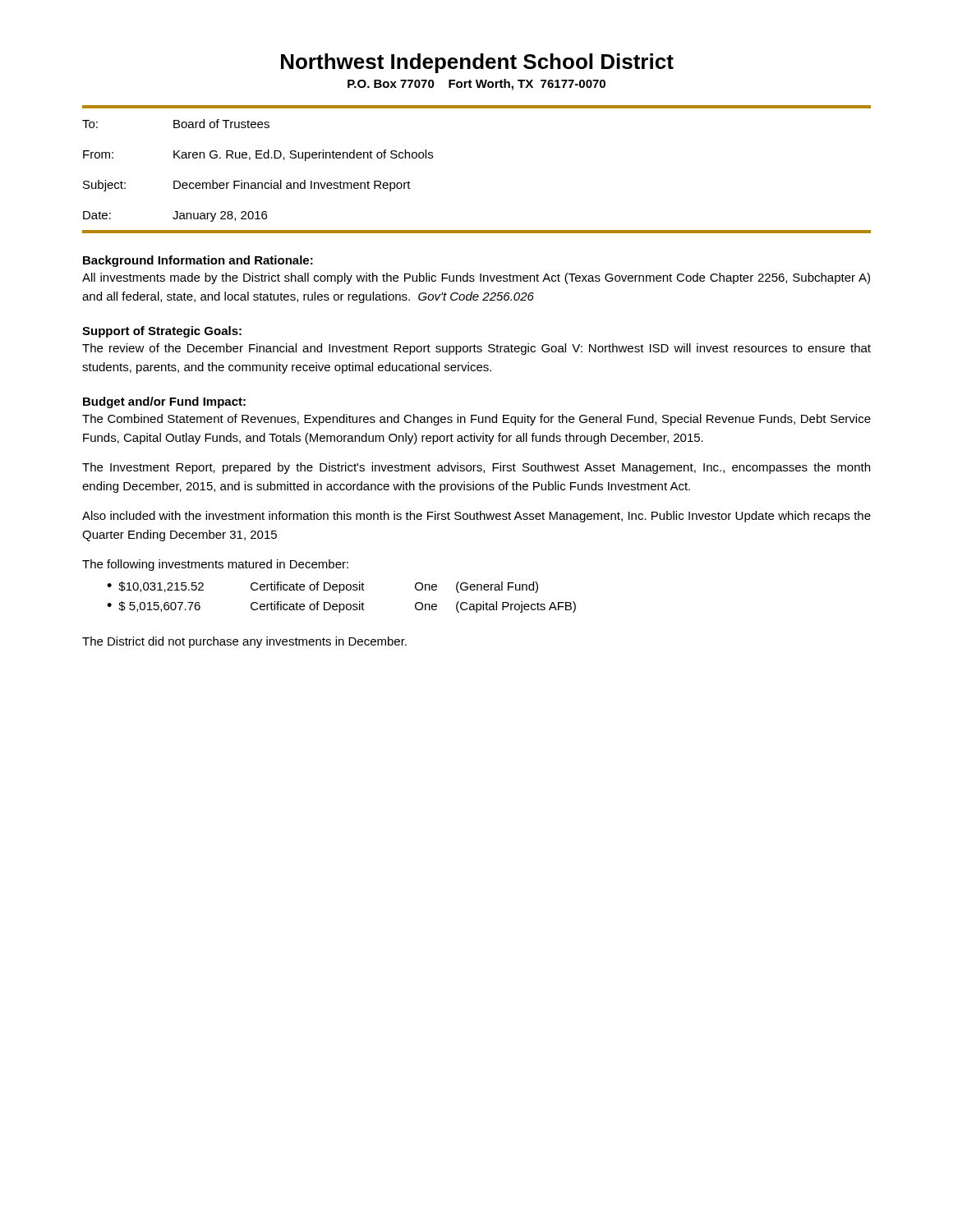Locate the block of text that opens with "All investments made by the District"
Screen dimensions: 1232x953
coord(476,286)
